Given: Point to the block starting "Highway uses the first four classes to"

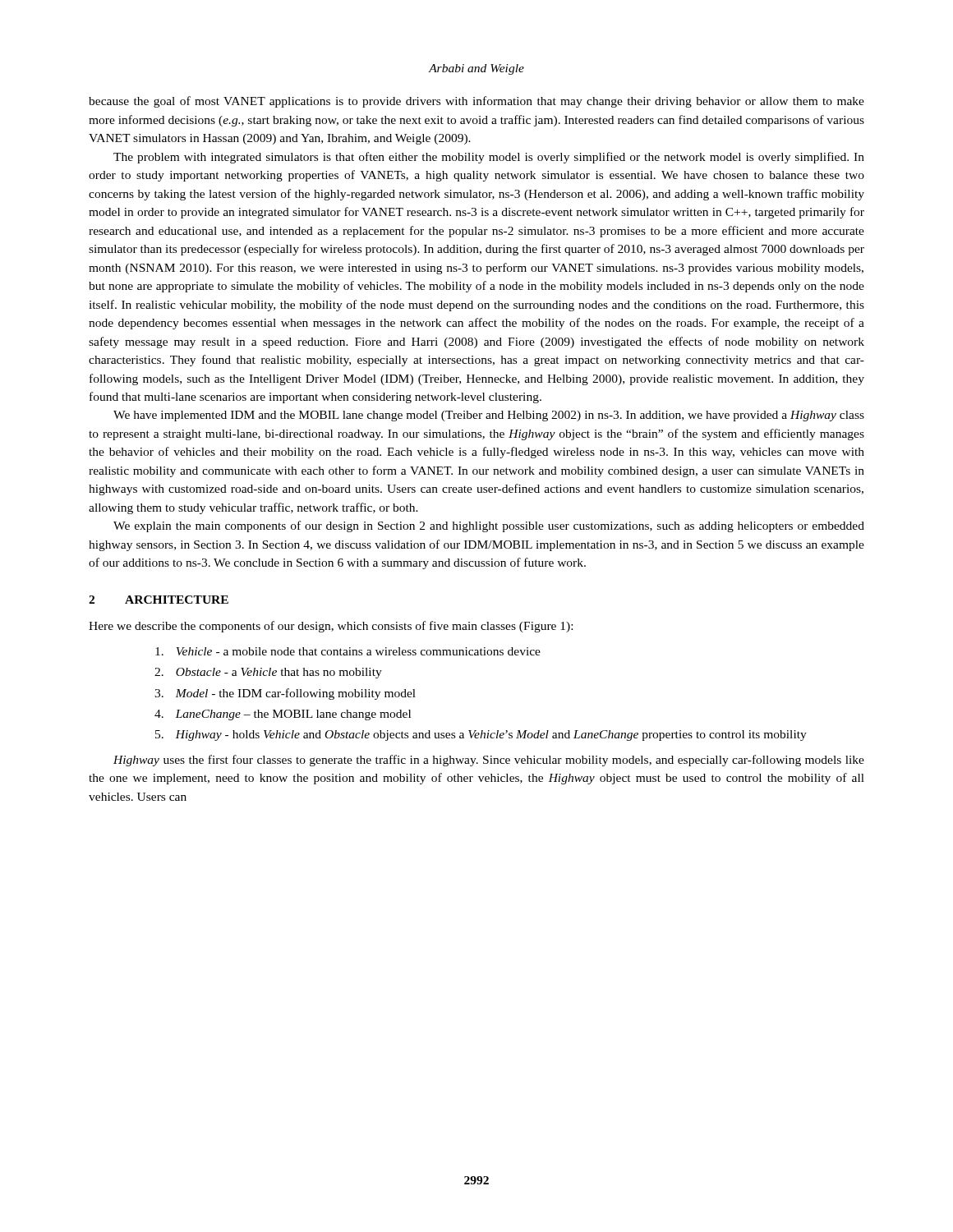Looking at the screenshot, I should point(476,778).
